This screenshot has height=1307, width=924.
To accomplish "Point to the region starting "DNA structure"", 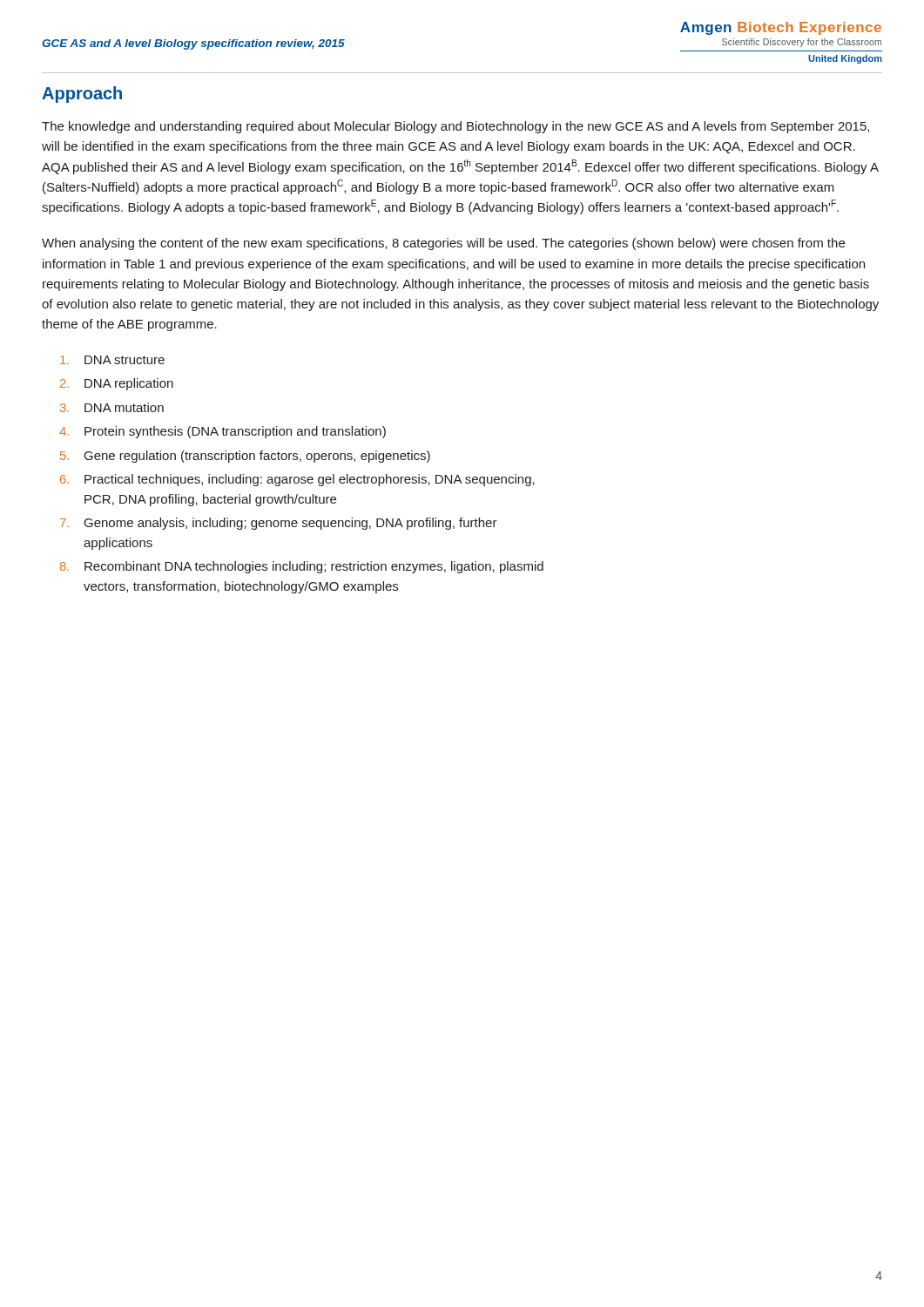I will (x=112, y=360).
